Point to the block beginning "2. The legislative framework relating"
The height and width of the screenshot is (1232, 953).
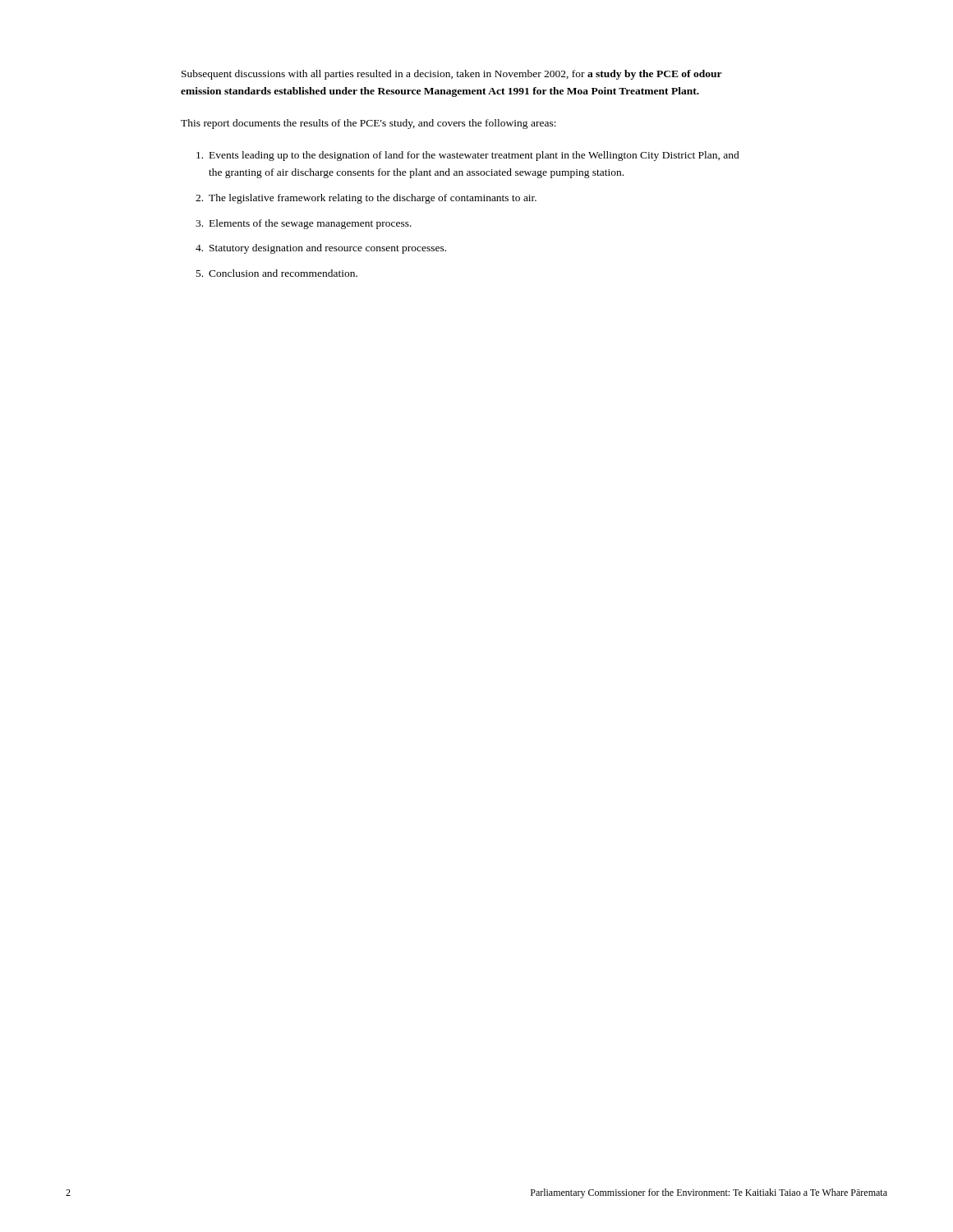coord(460,198)
